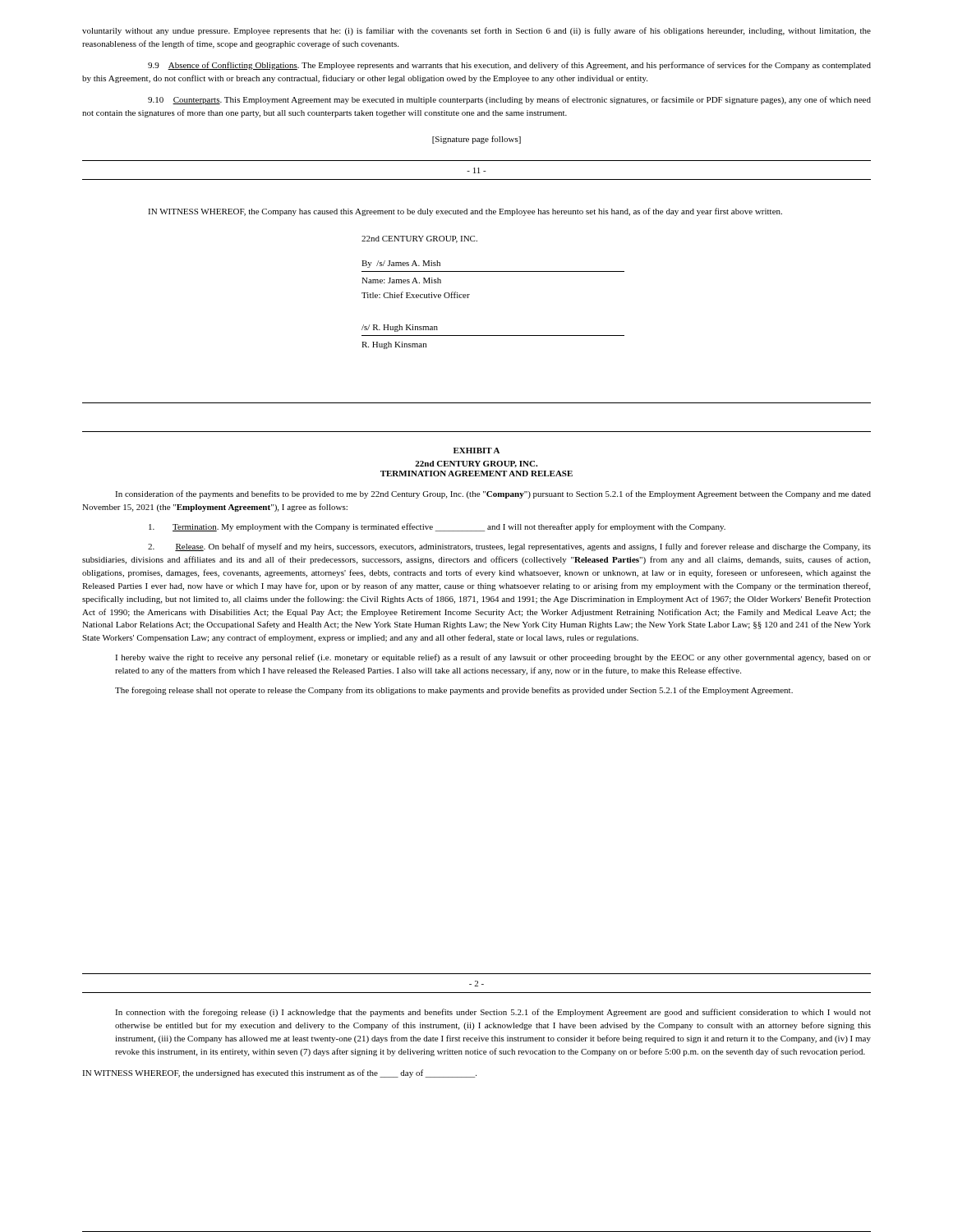Point to the block beginning "By /s/ James A. Mish Name: James"
This screenshot has height=1232, width=953.
point(616,280)
